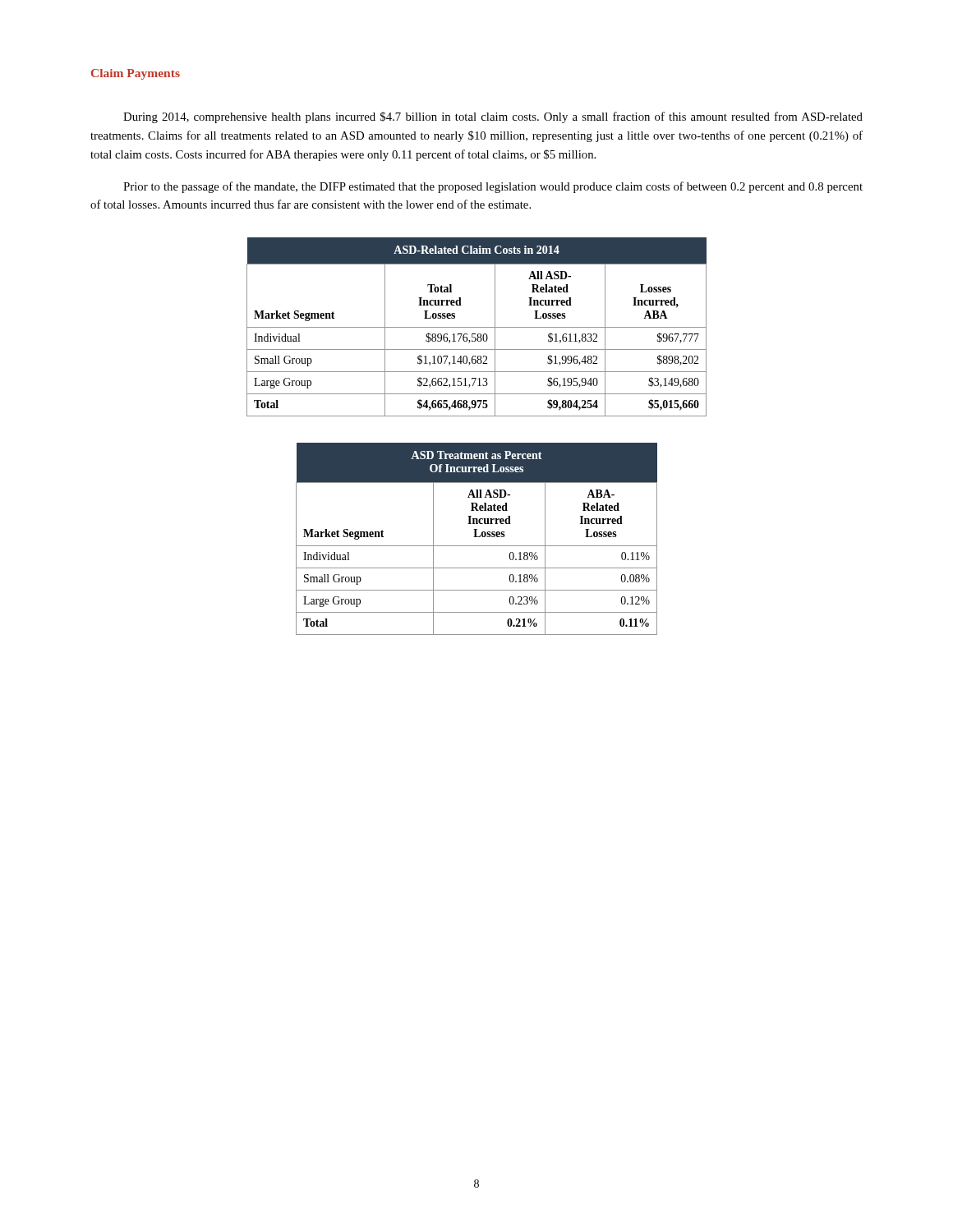Locate the region starting "During 2014, comprehensive health plans incurred $4.7"
The image size is (953, 1232).
[476, 136]
